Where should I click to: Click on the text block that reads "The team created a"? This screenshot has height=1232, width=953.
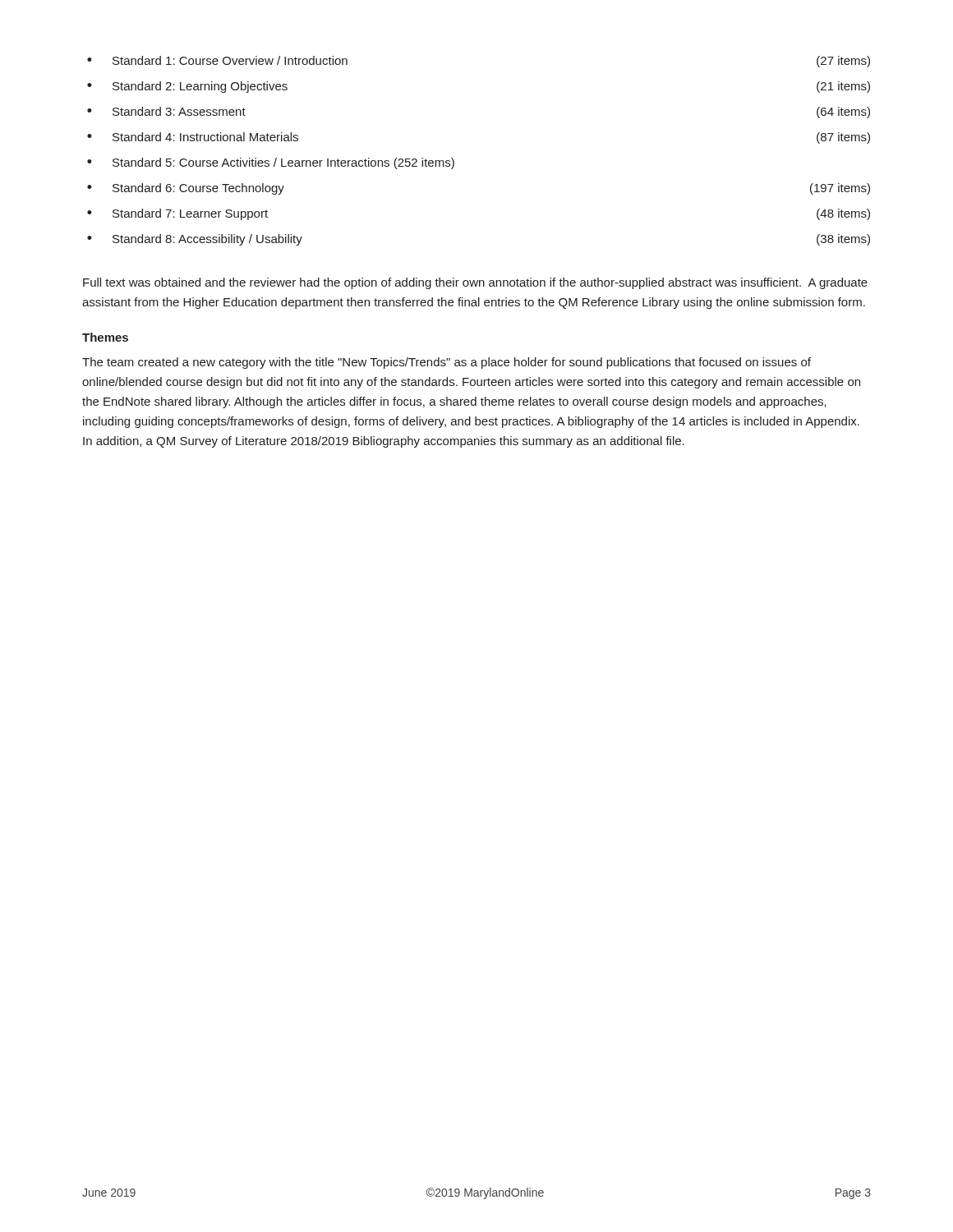[x=472, y=401]
